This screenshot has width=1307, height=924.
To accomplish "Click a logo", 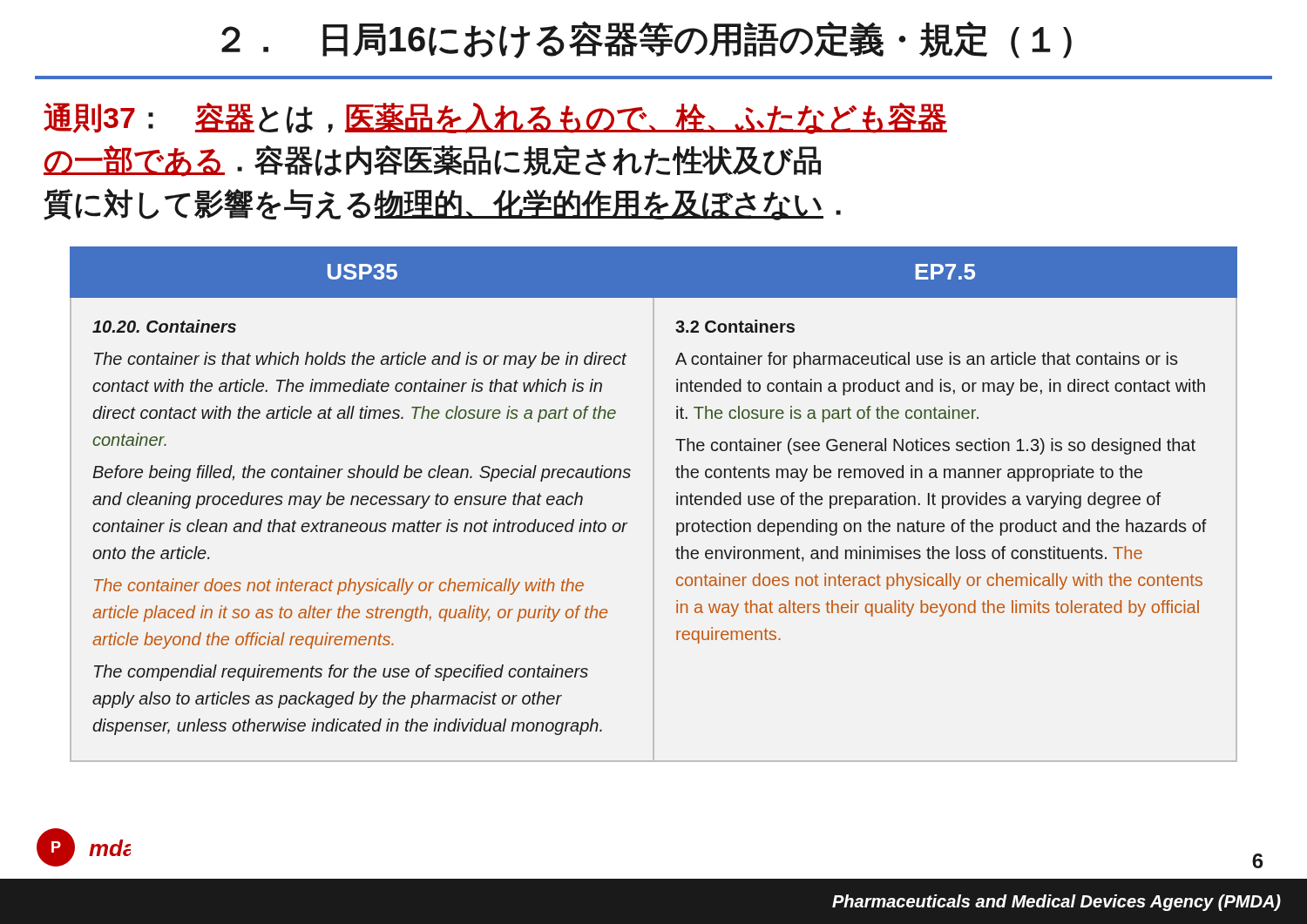I will pyautogui.click(x=83, y=849).
